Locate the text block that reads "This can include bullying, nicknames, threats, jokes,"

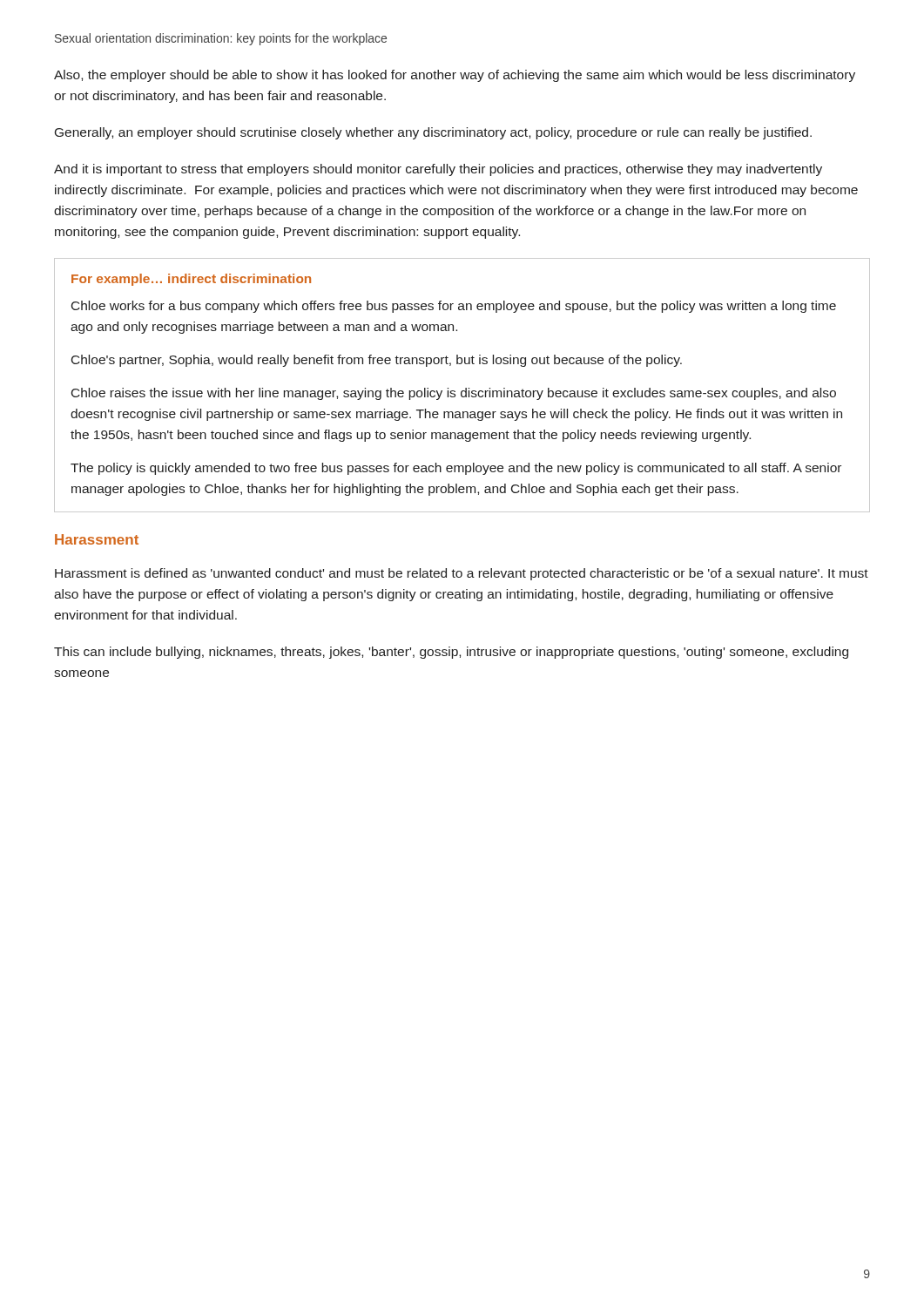[x=452, y=662]
